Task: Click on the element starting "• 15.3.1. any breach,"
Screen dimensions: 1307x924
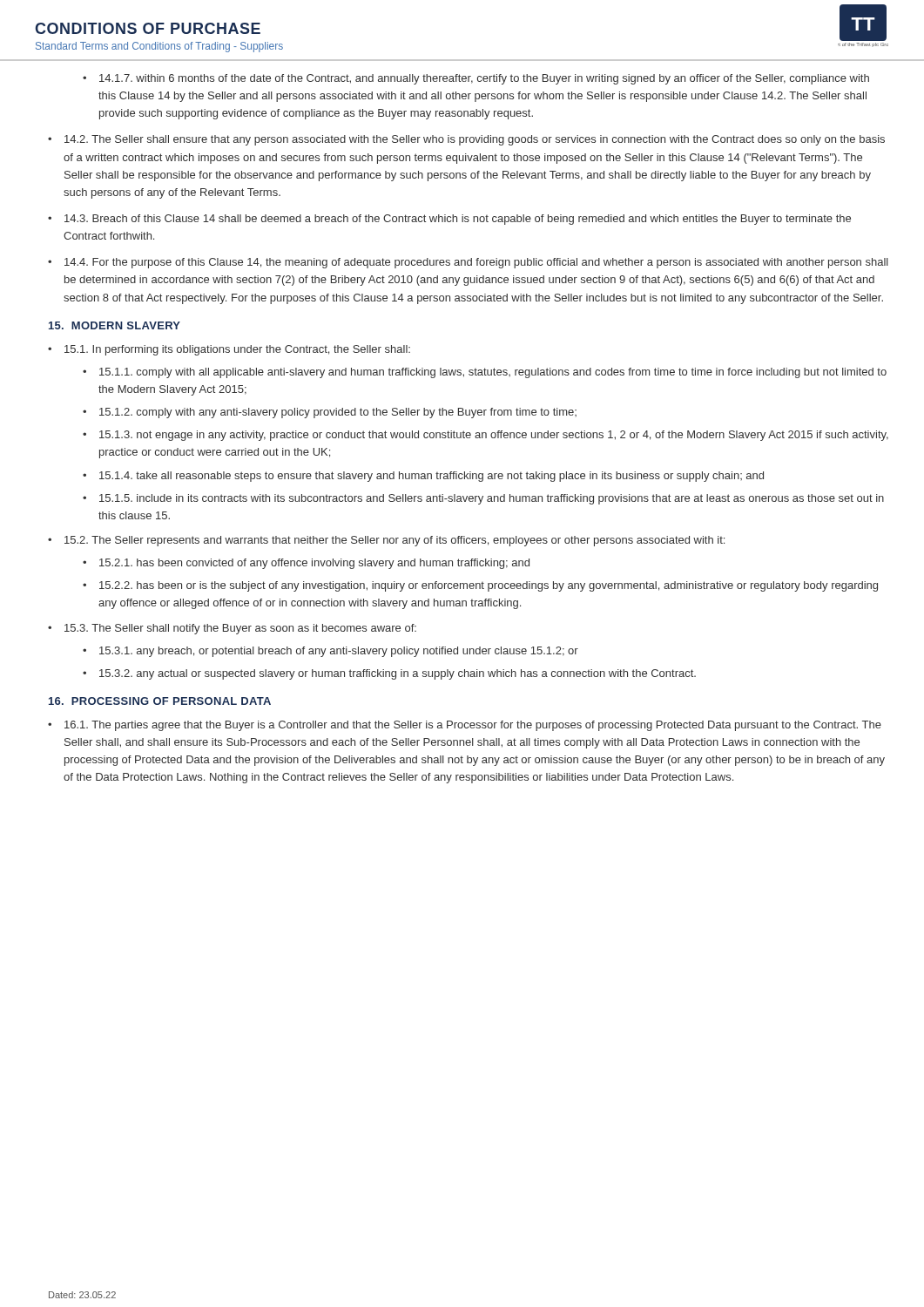Action: point(330,651)
